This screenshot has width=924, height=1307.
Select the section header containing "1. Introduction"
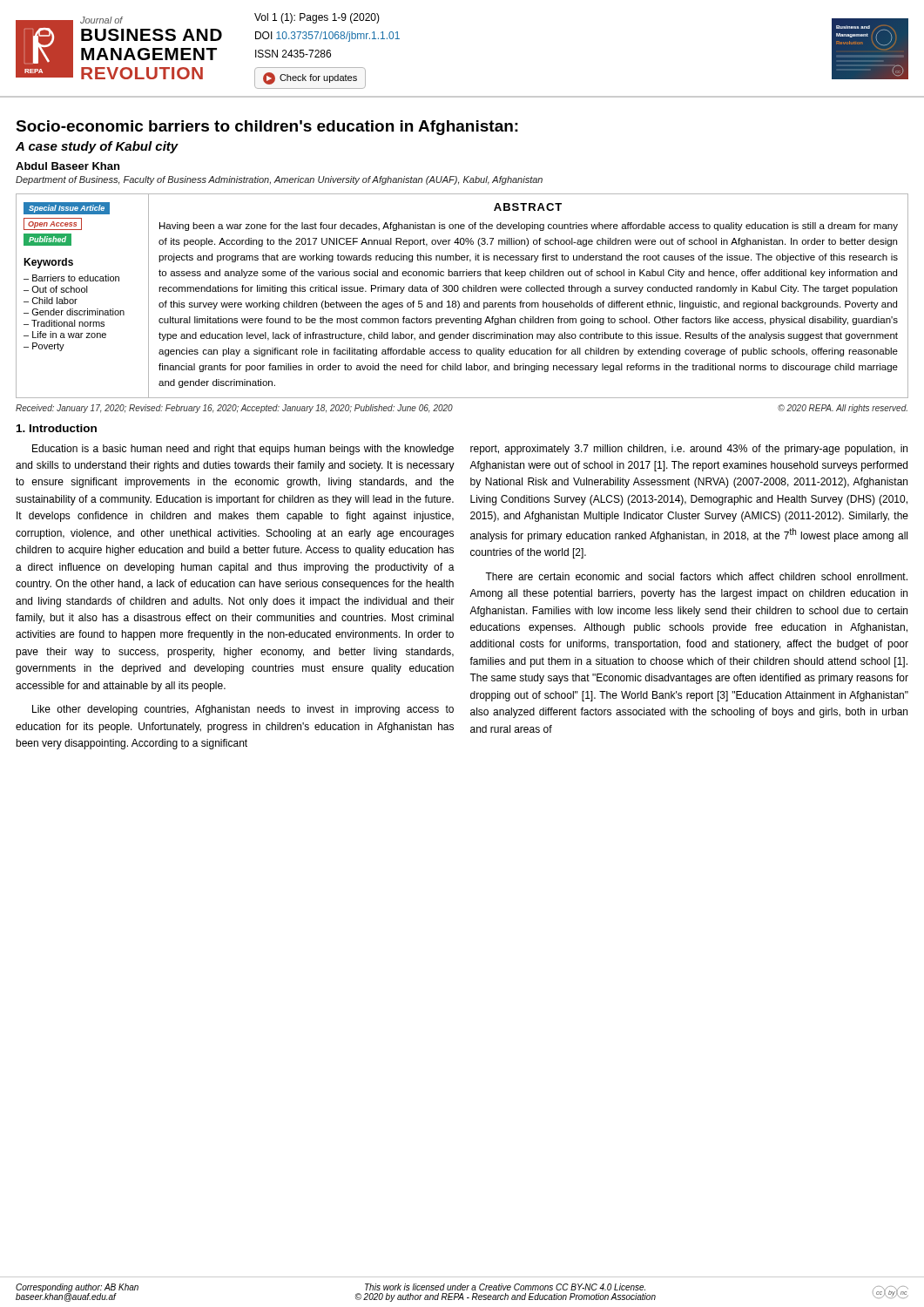pyautogui.click(x=57, y=428)
